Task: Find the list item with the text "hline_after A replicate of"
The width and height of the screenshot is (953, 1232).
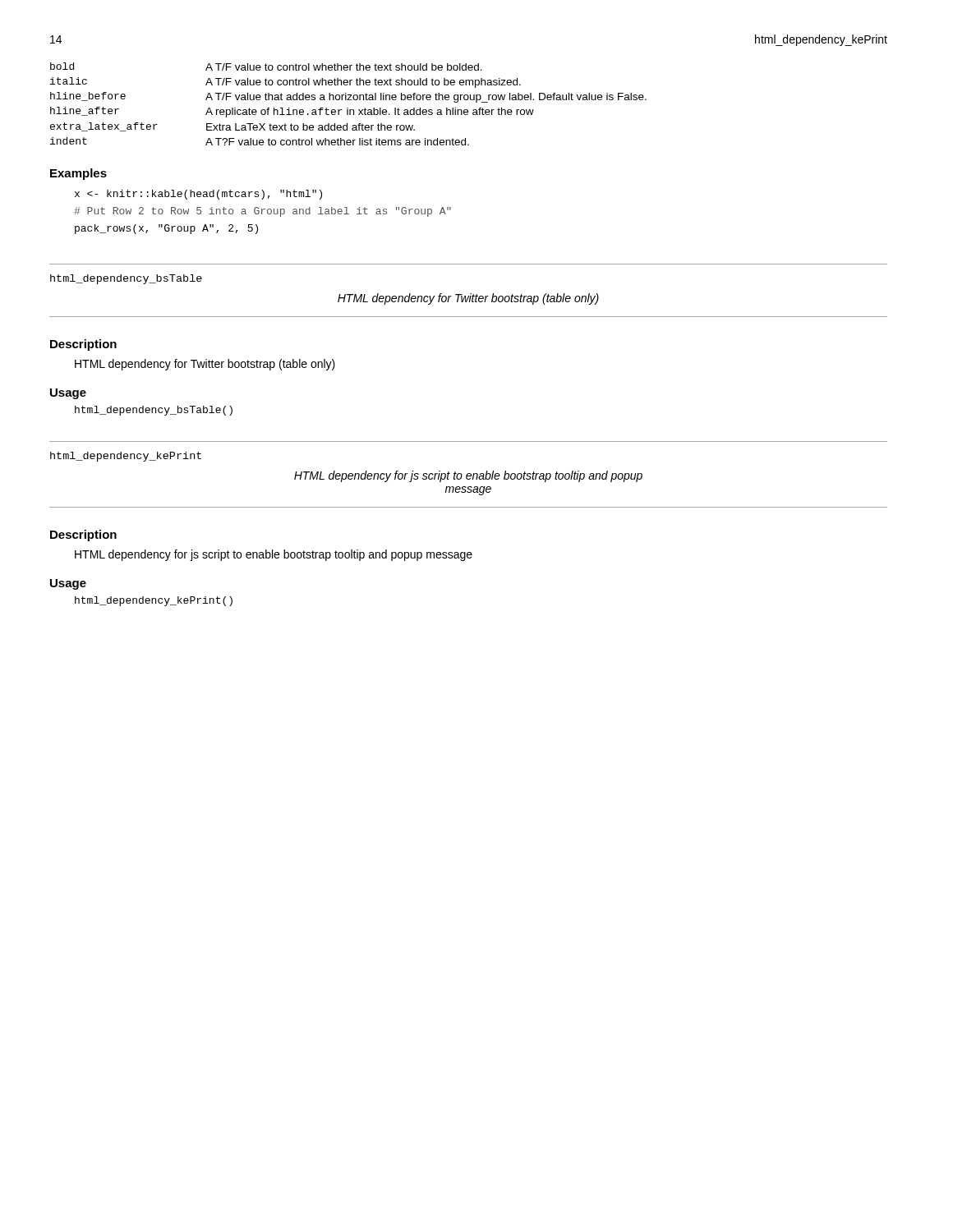Action: (x=468, y=112)
